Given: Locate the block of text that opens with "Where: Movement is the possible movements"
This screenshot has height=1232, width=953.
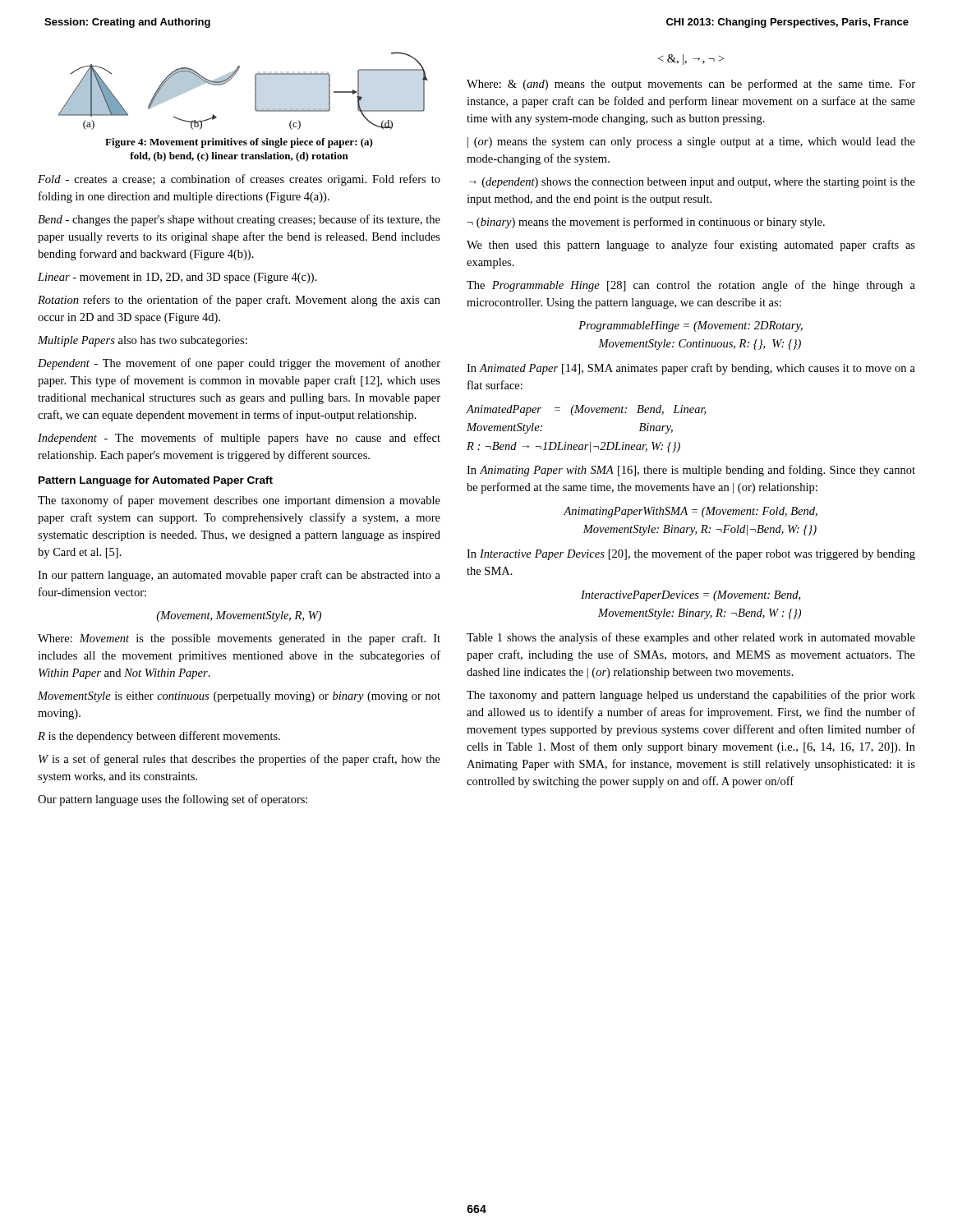Looking at the screenshot, I should pyautogui.click(x=239, y=655).
